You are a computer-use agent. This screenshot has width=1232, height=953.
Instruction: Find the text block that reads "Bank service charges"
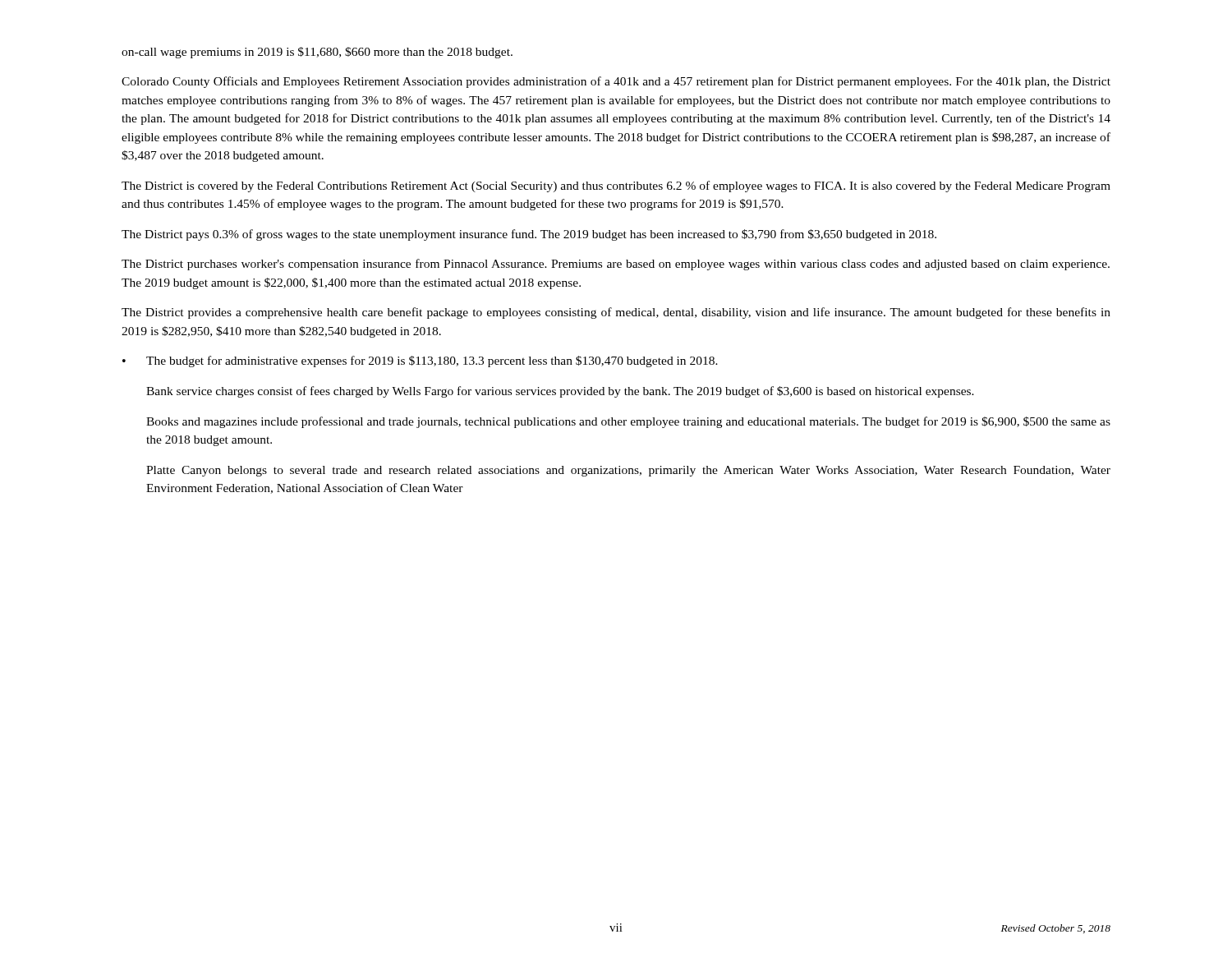[560, 391]
